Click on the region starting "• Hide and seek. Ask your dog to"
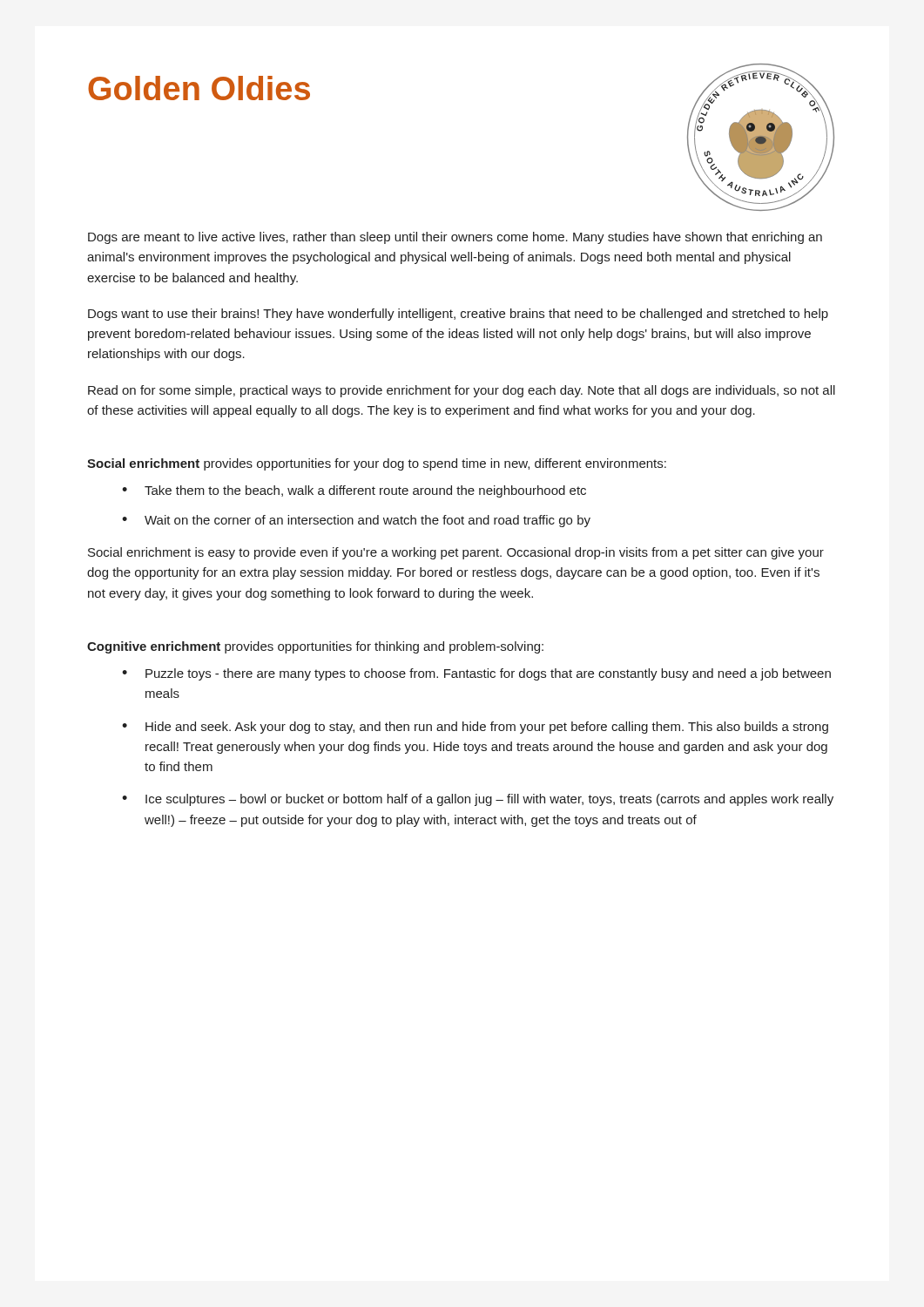 point(479,746)
